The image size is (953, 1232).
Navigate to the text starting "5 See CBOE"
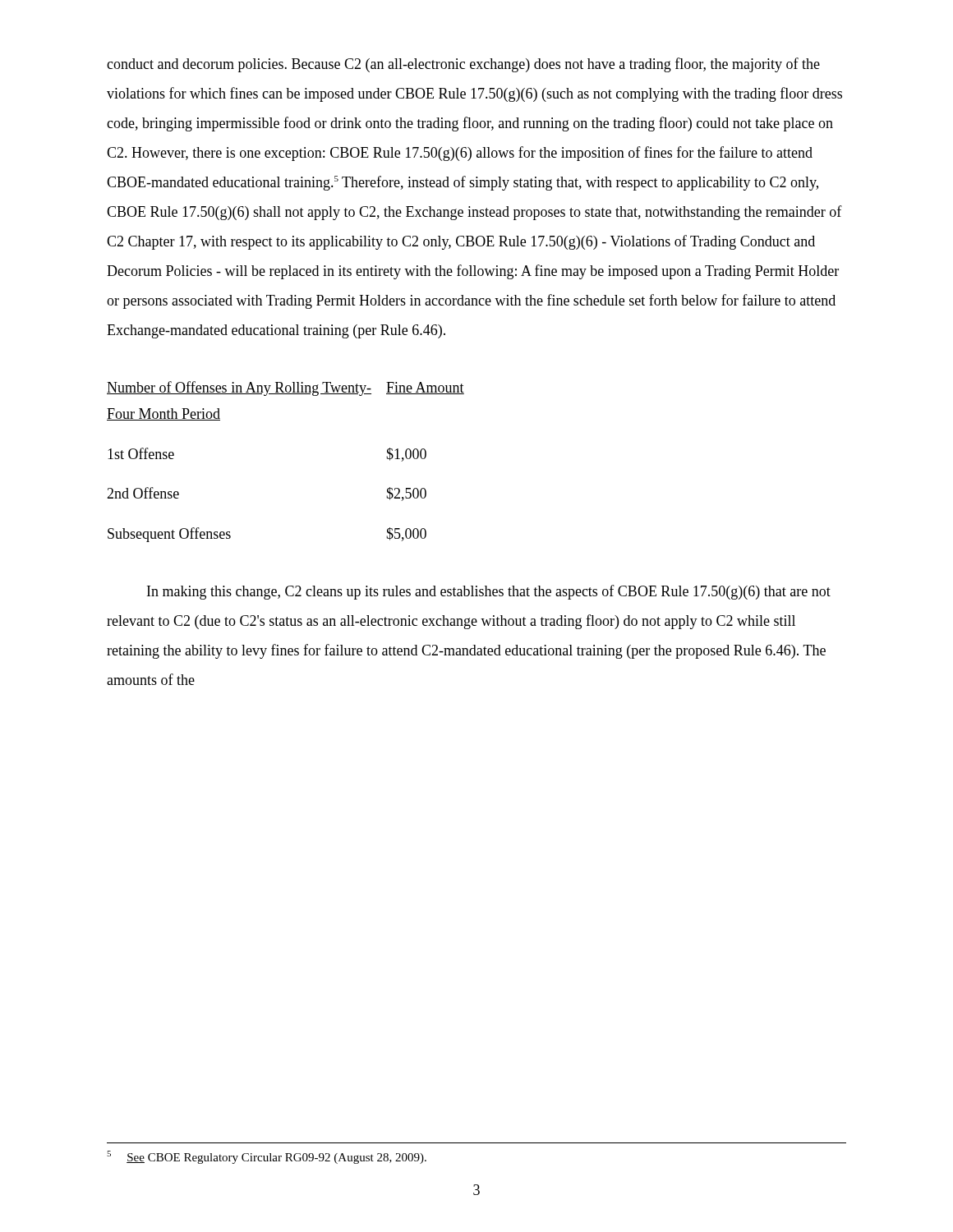(x=267, y=1156)
